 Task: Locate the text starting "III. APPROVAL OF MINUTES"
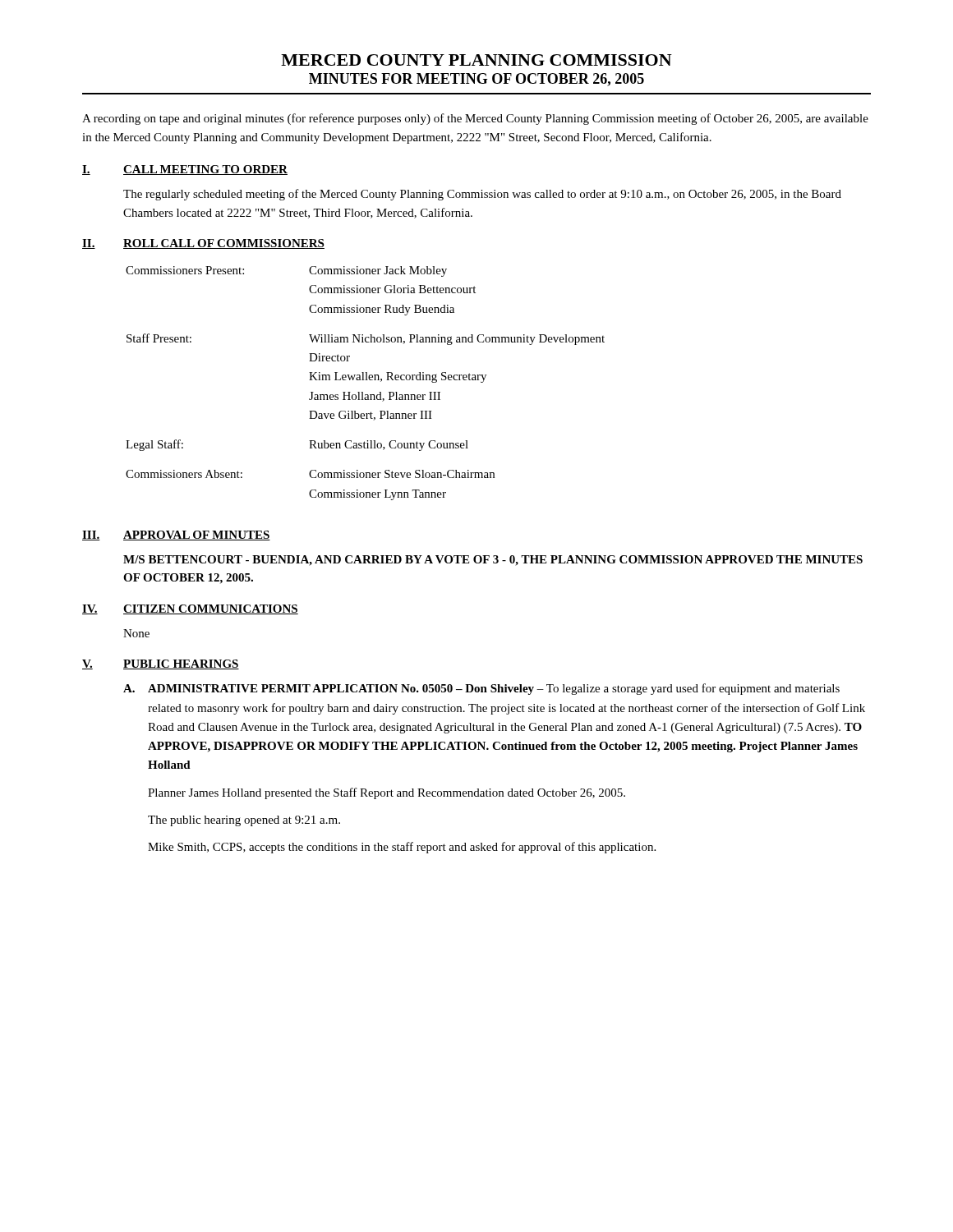pyautogui.click(x=176, y=536)
